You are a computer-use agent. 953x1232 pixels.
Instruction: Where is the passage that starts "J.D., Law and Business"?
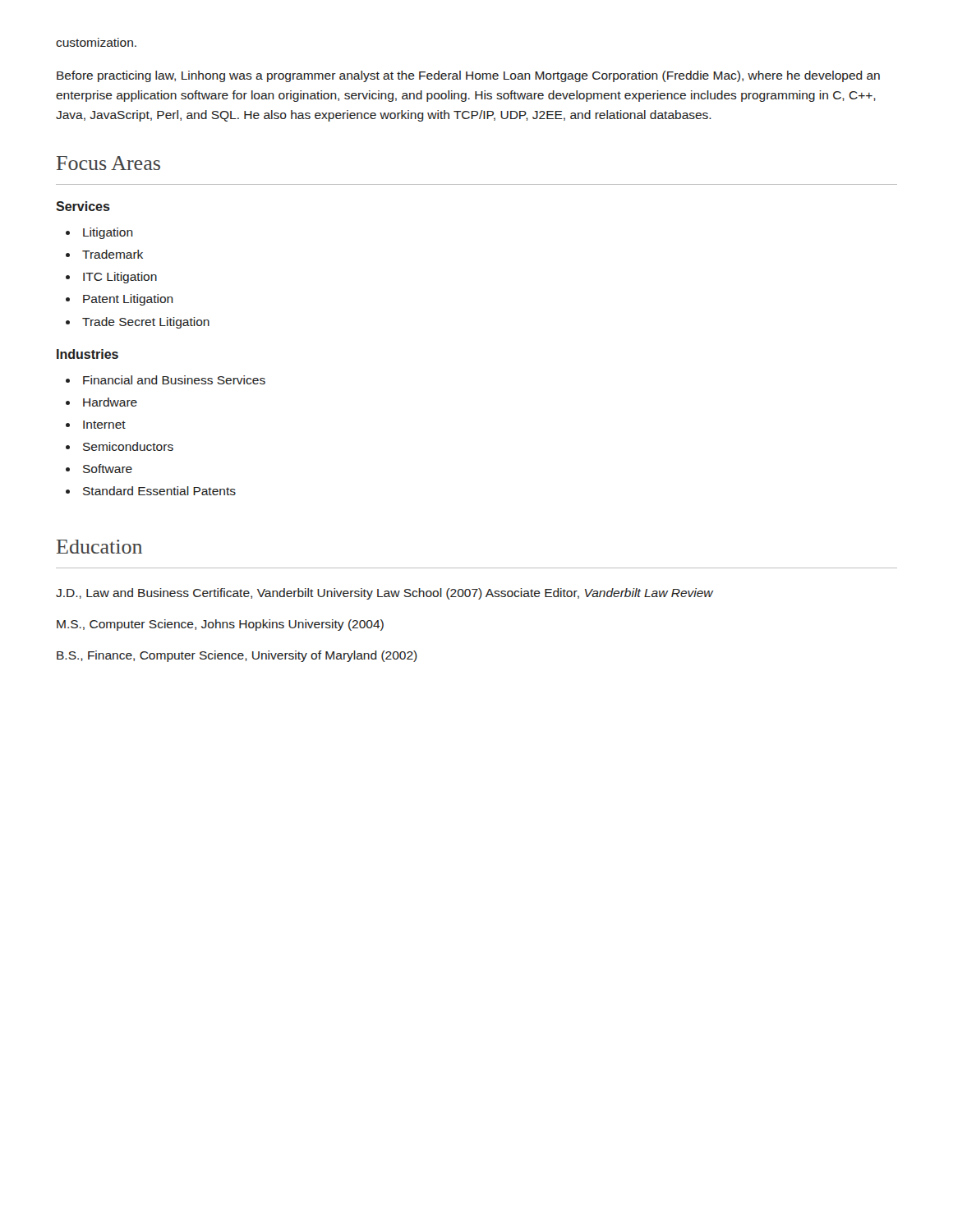click(384, 593)
